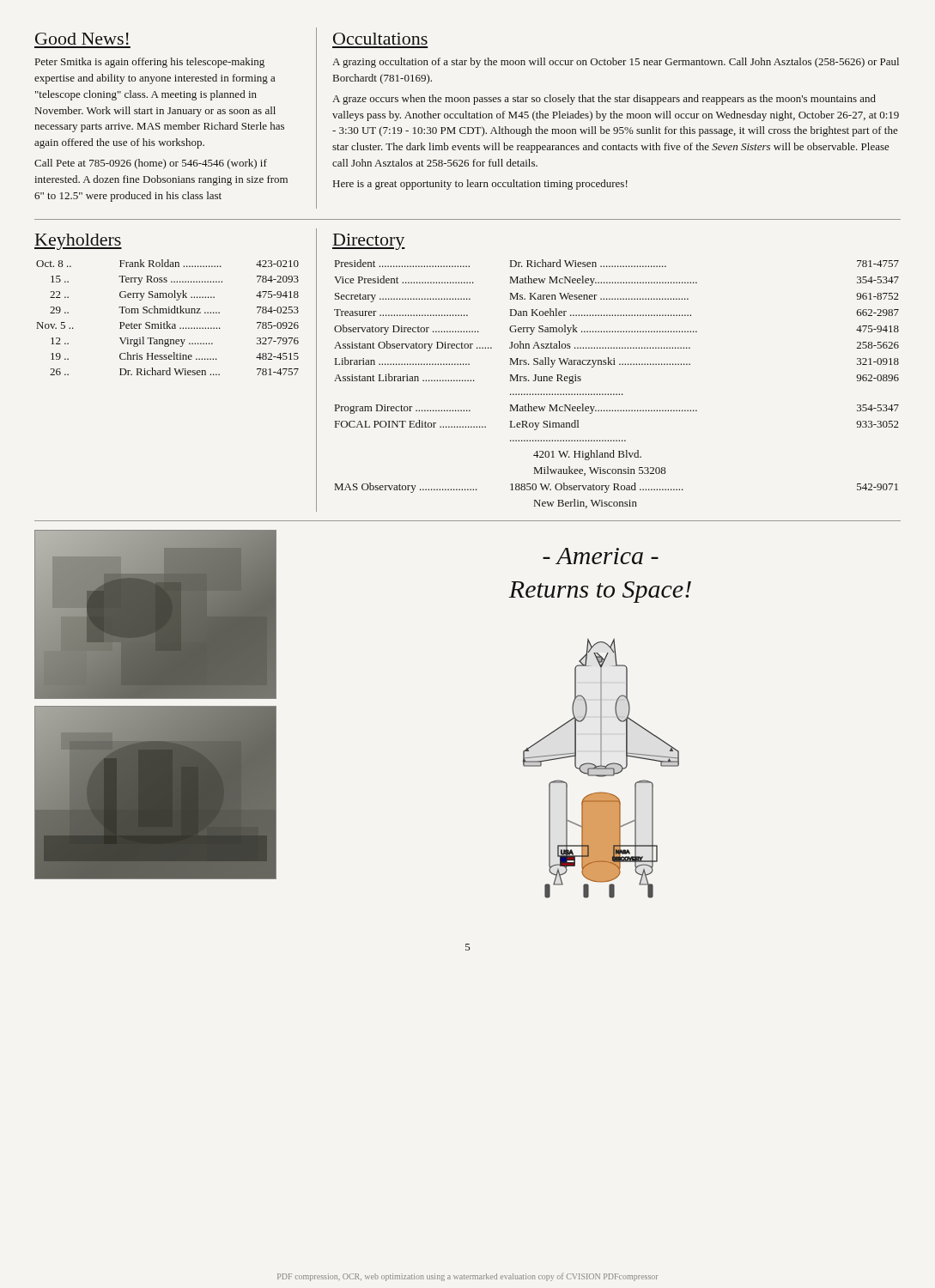The width and height of the screenshot is (935, 1288).
Task: Locate the table with the text "29 .."
Action: [x=167, y=317]
